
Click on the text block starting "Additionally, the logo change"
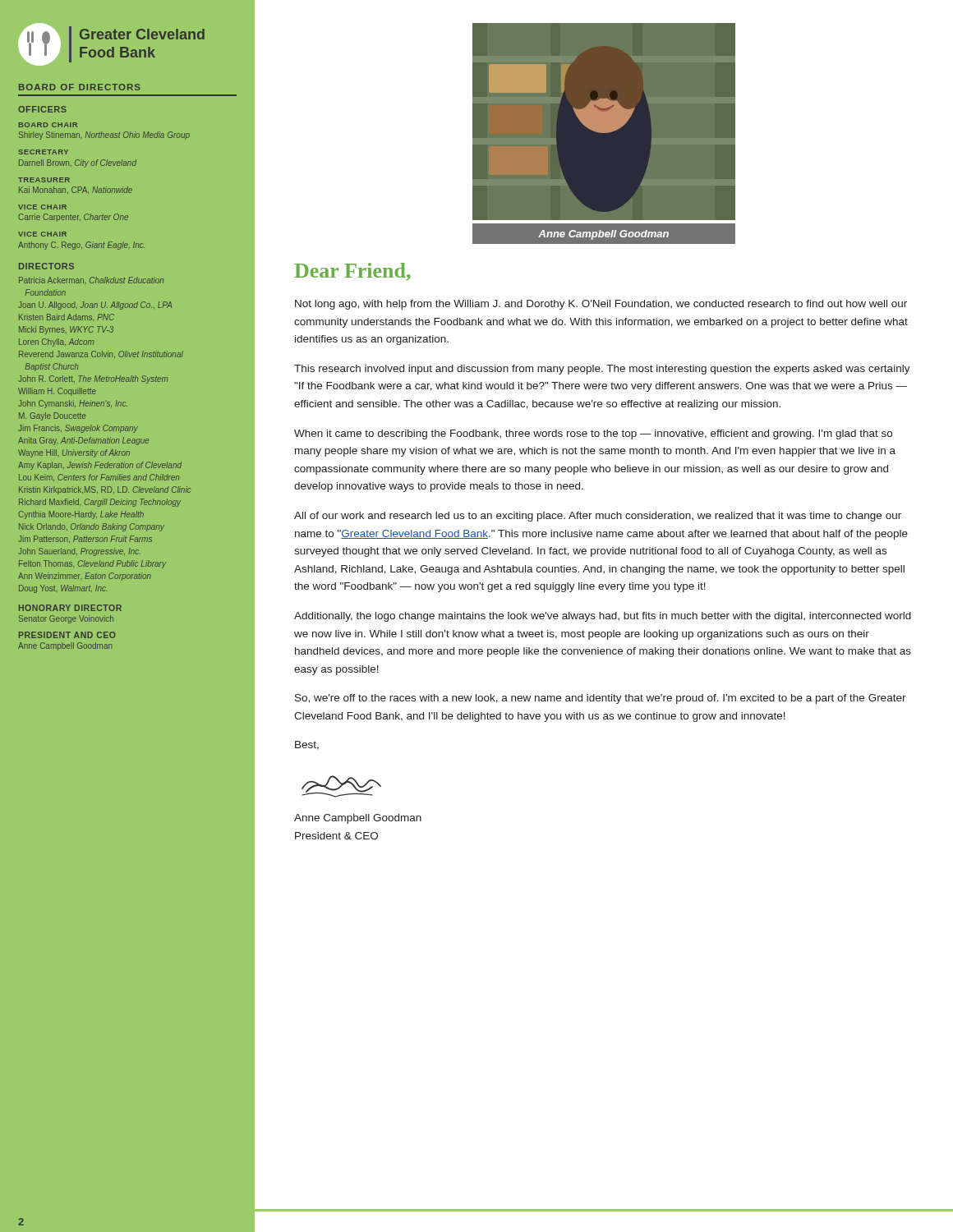(603, 642)
